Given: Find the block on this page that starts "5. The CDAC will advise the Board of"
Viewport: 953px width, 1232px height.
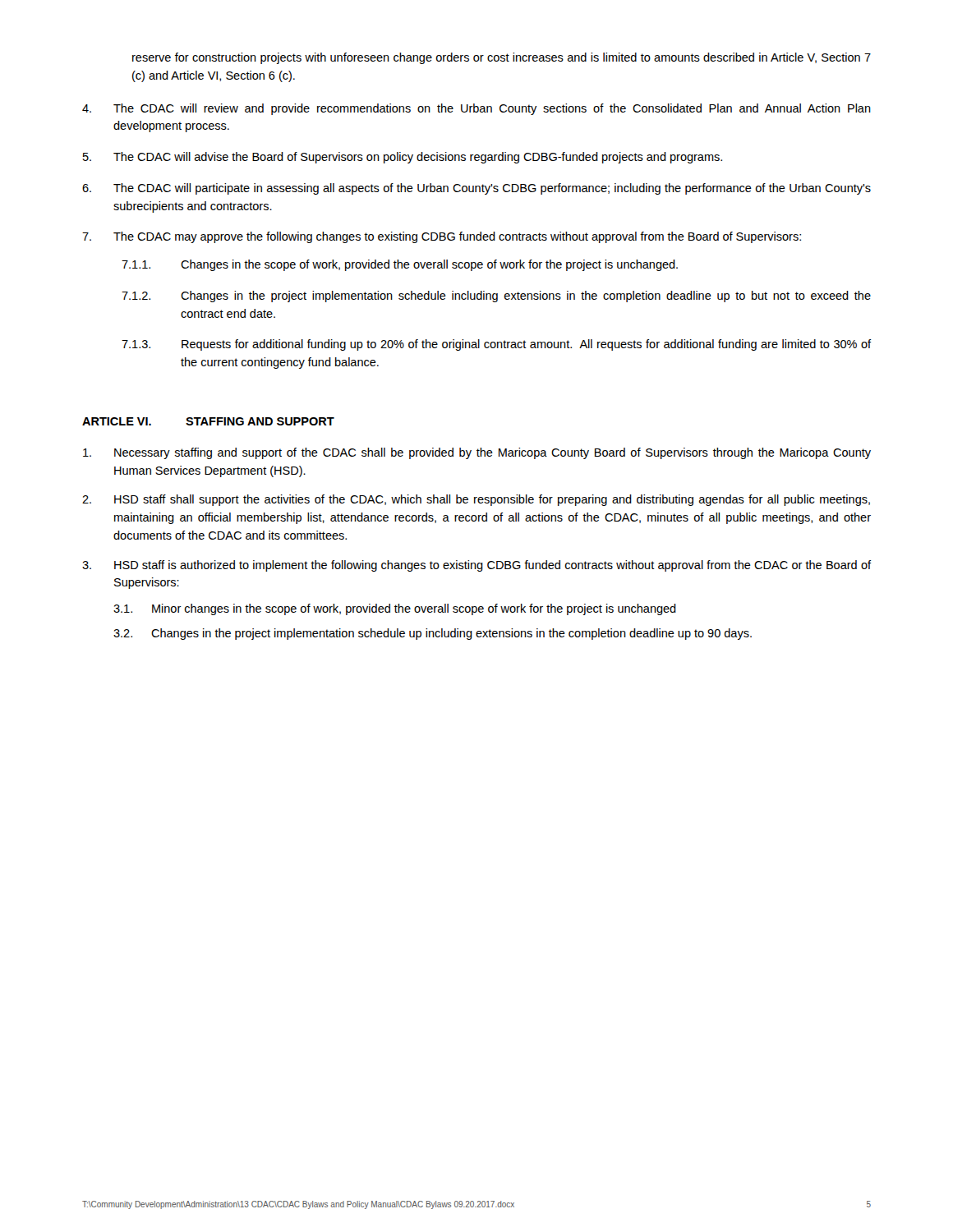Looking at the screenshot, I should [476, 158].
